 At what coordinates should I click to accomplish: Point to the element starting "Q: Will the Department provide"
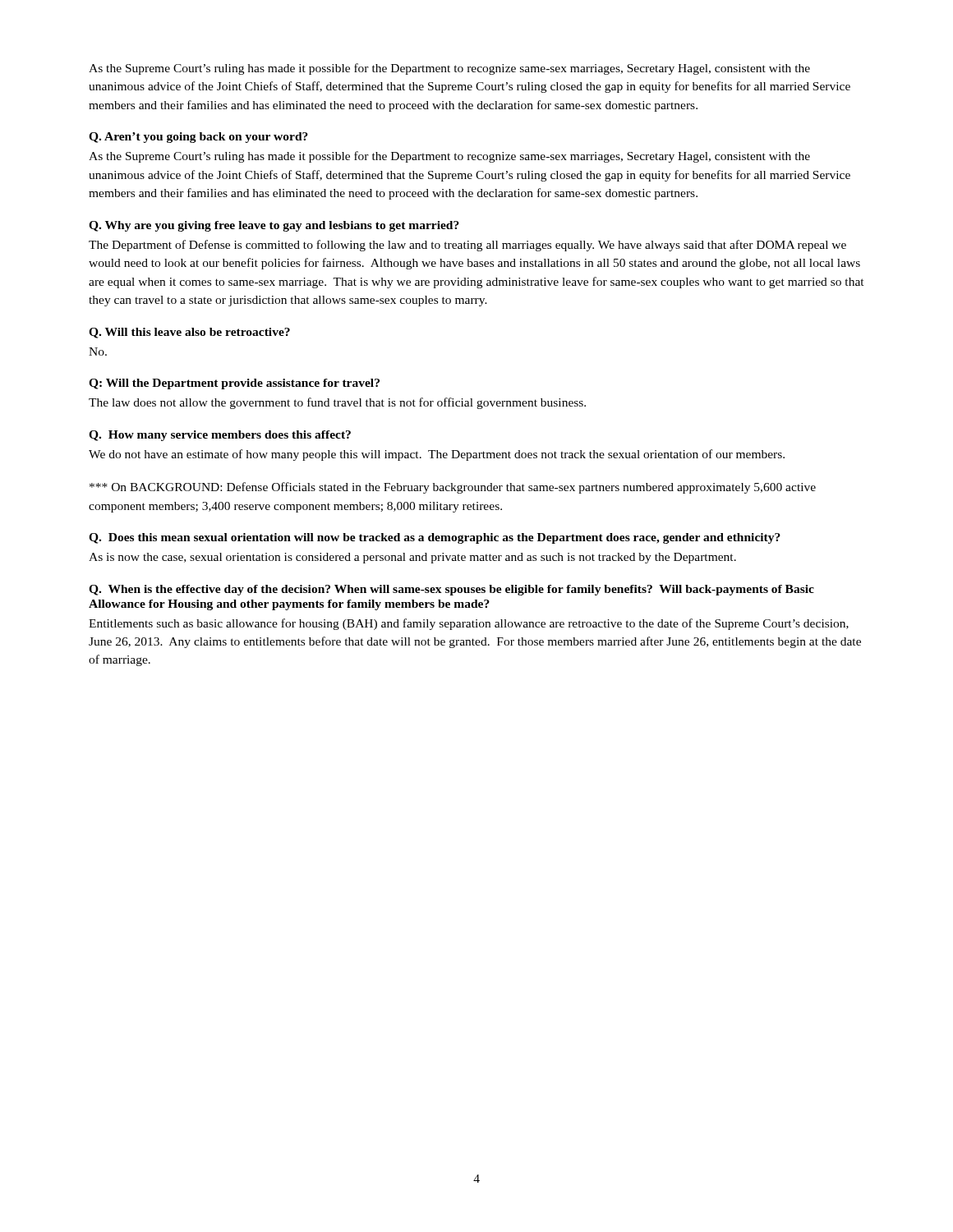tap(476, 394)
